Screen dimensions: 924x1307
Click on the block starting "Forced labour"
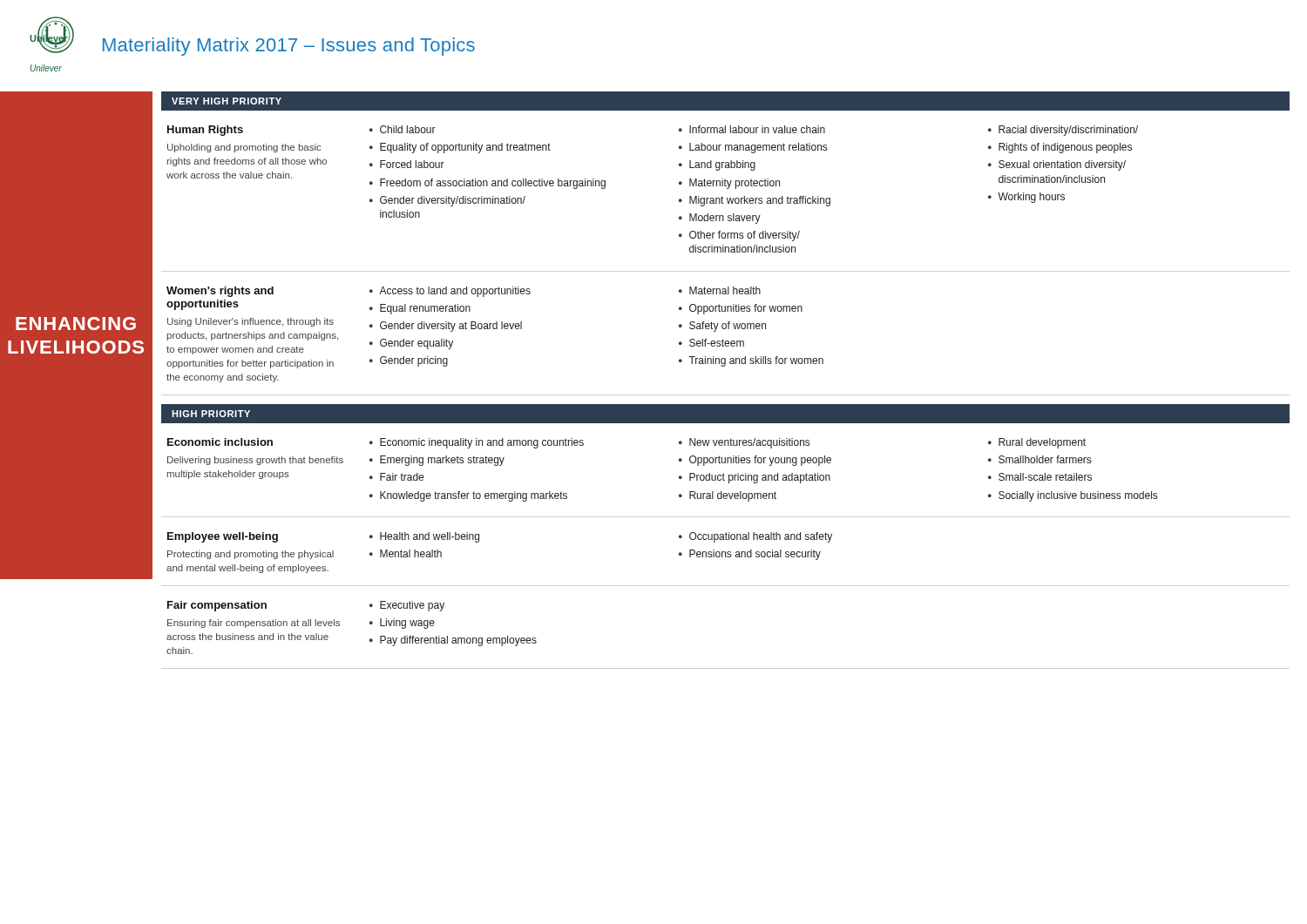pos(412,165)
